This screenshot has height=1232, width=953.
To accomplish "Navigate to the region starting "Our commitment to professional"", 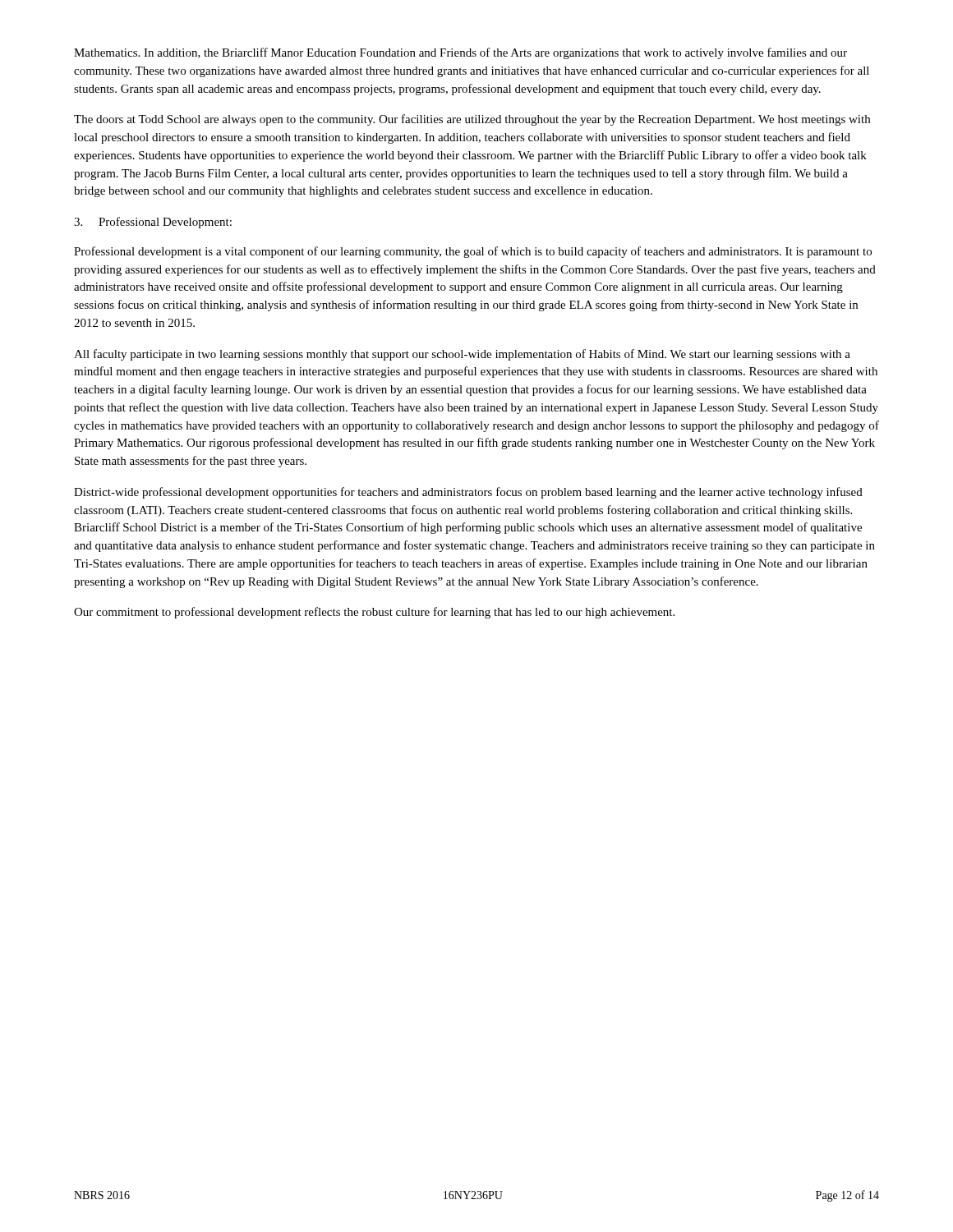I will pyautogui.click(x=375, y=612).
